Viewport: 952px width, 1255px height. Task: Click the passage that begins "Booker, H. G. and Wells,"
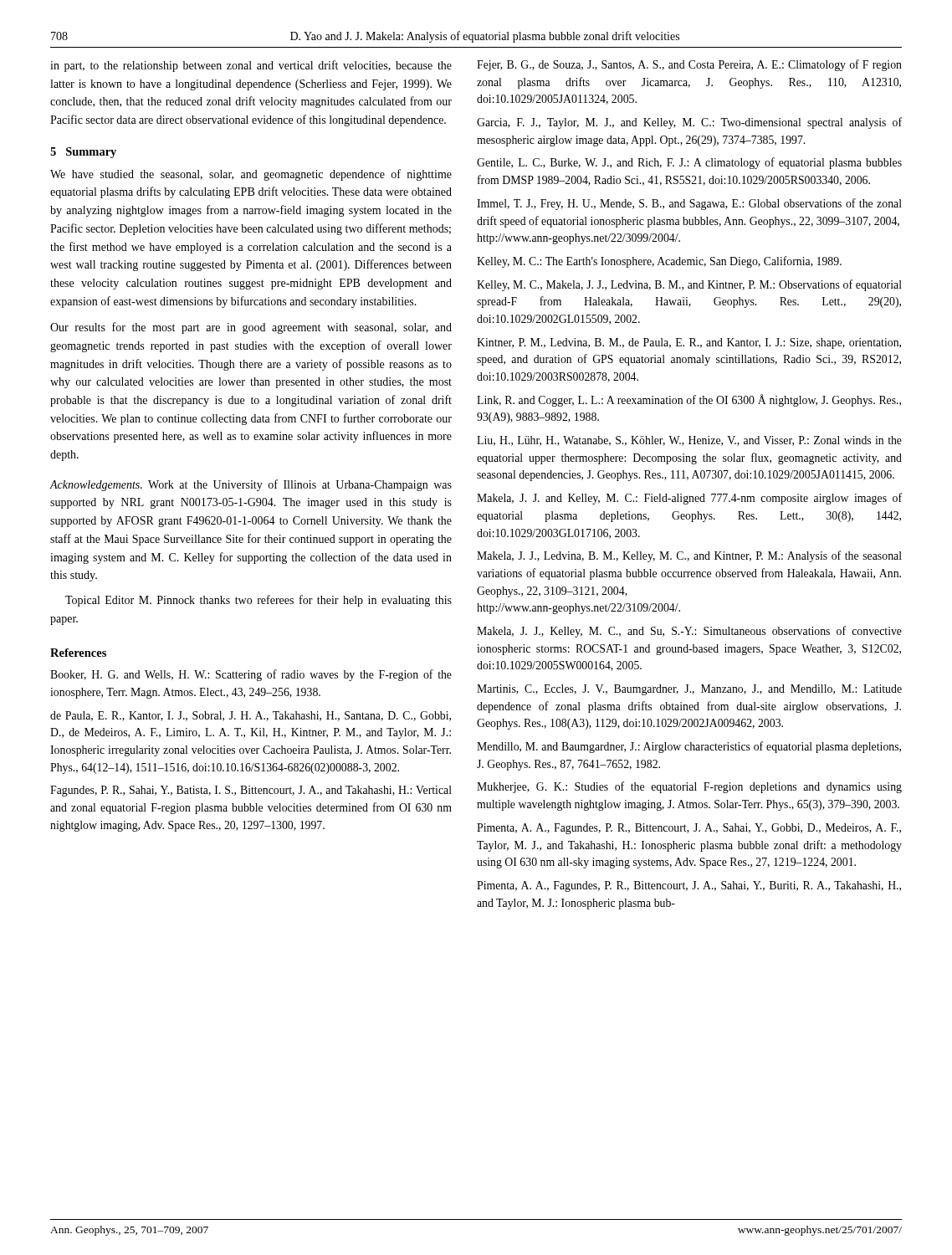[x=251, y=684]
